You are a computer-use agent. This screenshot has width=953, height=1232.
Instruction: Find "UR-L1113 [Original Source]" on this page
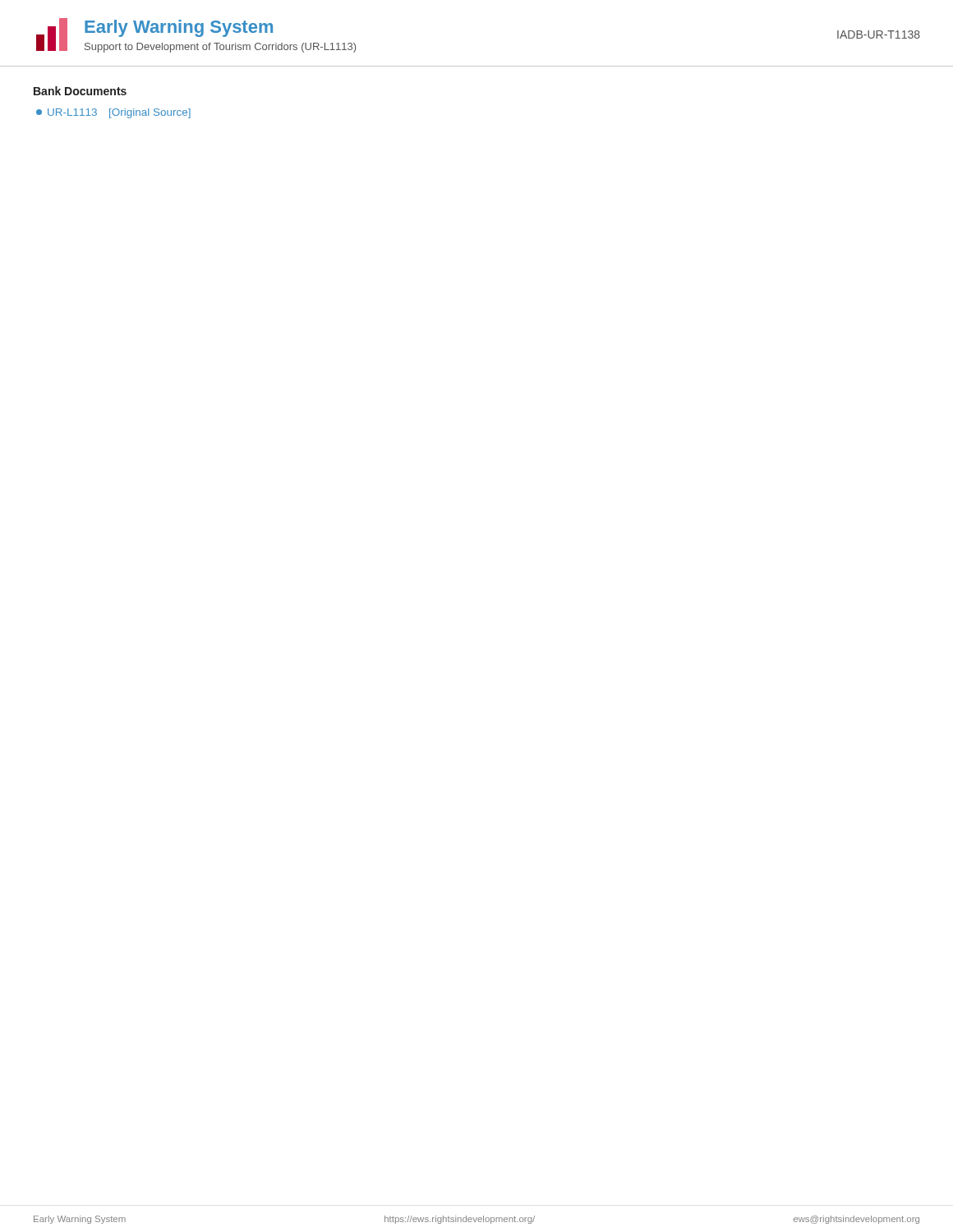[x=114, y=112]
